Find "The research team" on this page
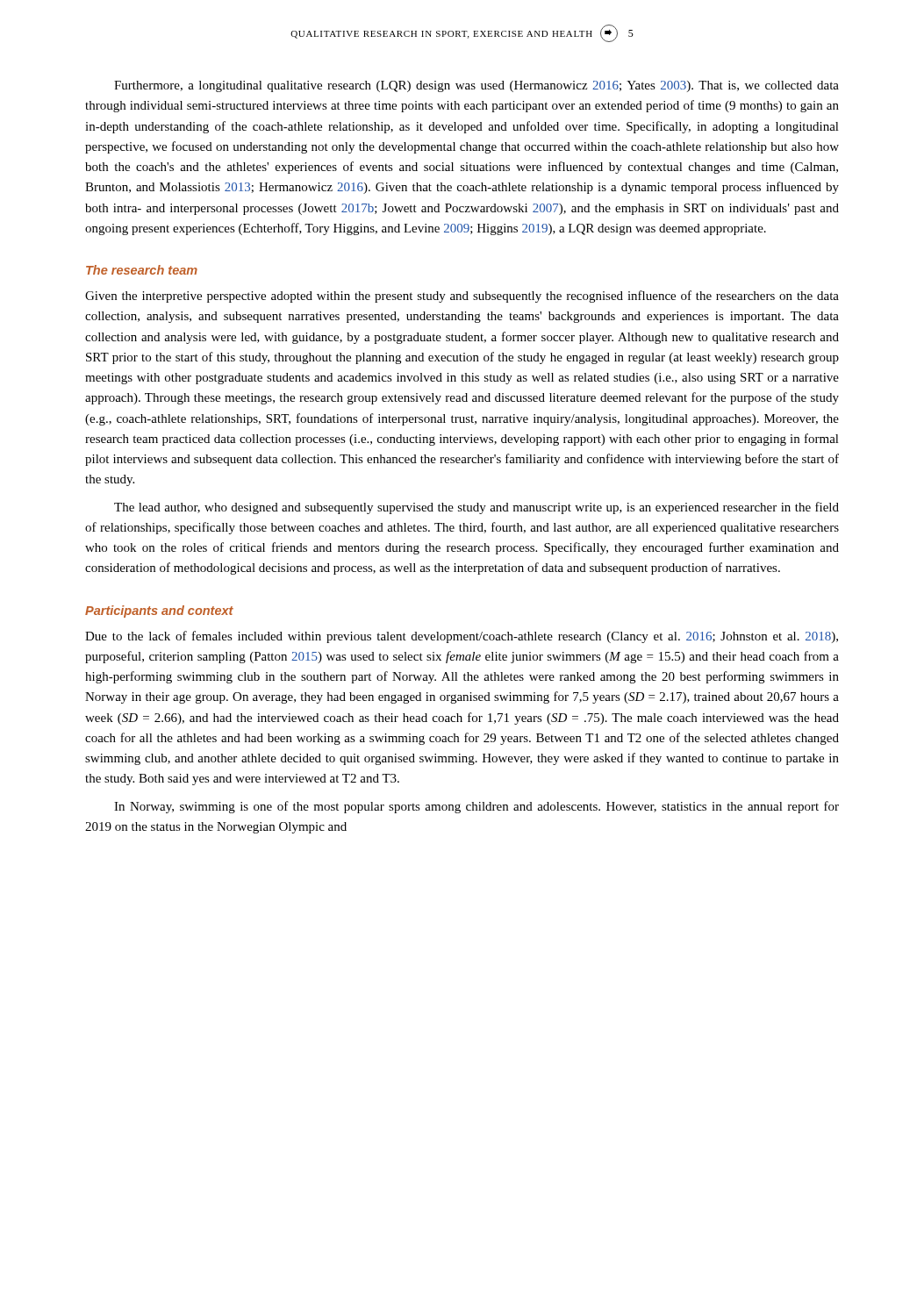The height and width of the screenshot is (1316, 924). tap(141, 270)
